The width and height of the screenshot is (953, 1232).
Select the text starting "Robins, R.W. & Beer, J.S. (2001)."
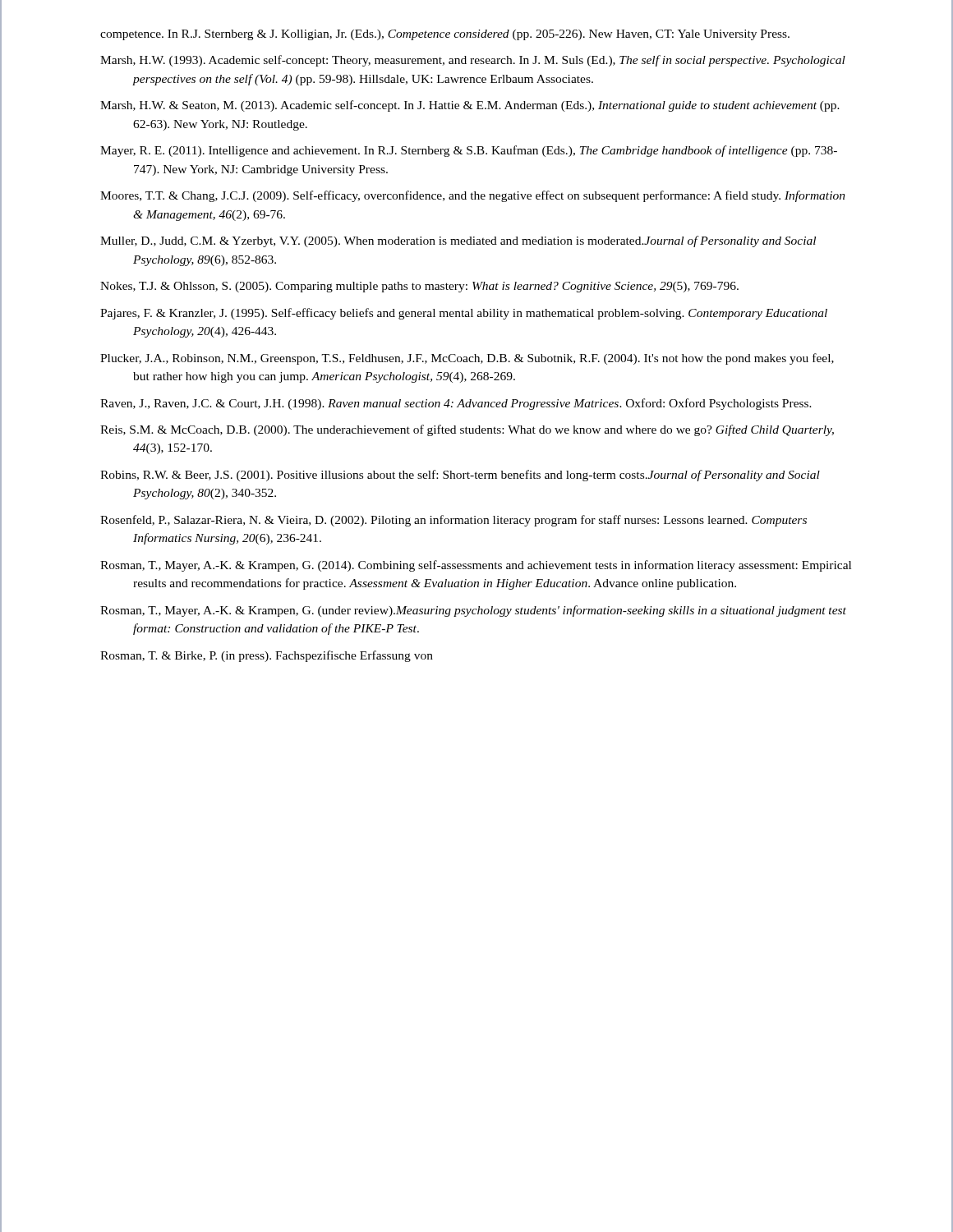(460, 483)
